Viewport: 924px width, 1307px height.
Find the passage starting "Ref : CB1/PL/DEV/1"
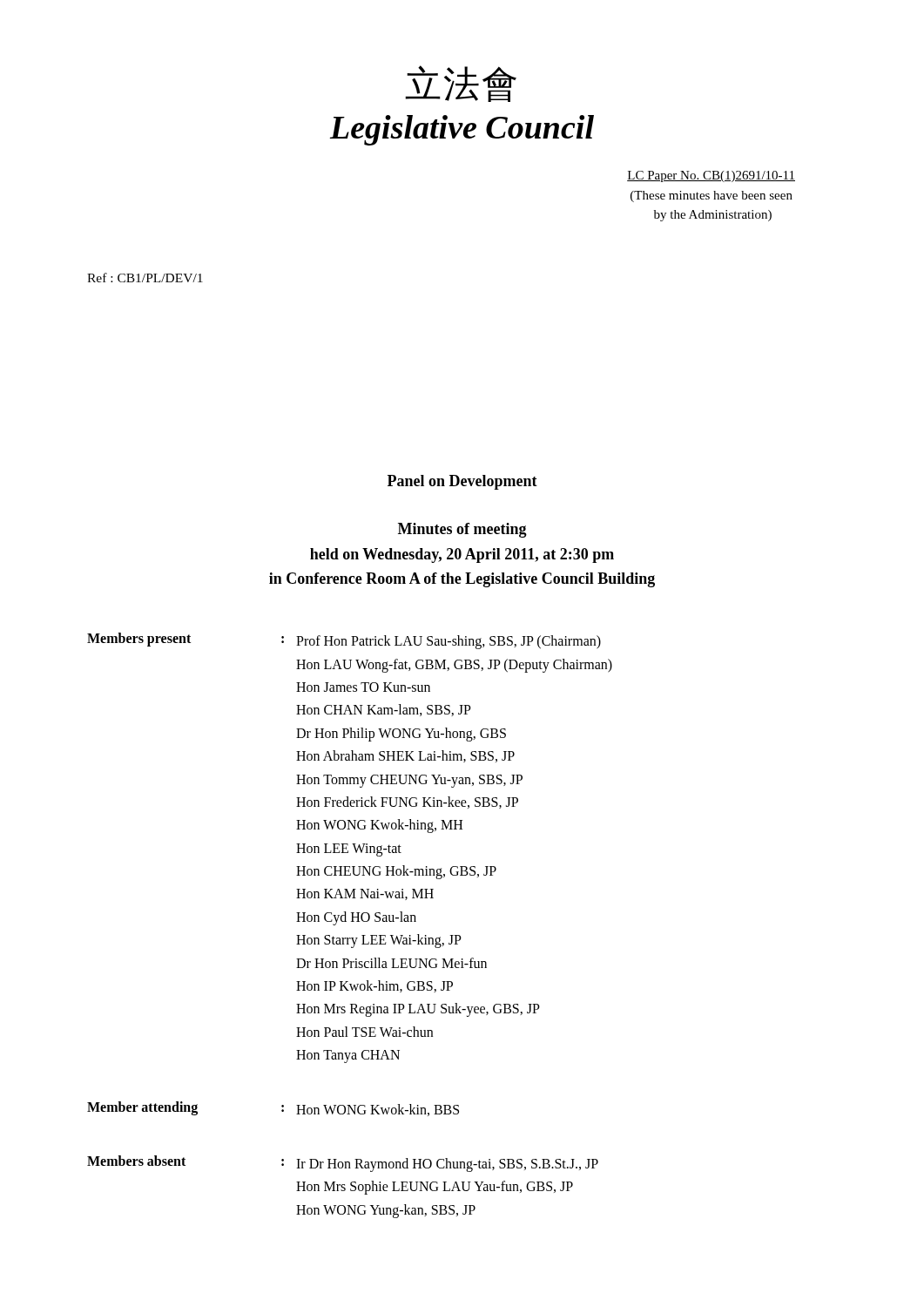145,278
